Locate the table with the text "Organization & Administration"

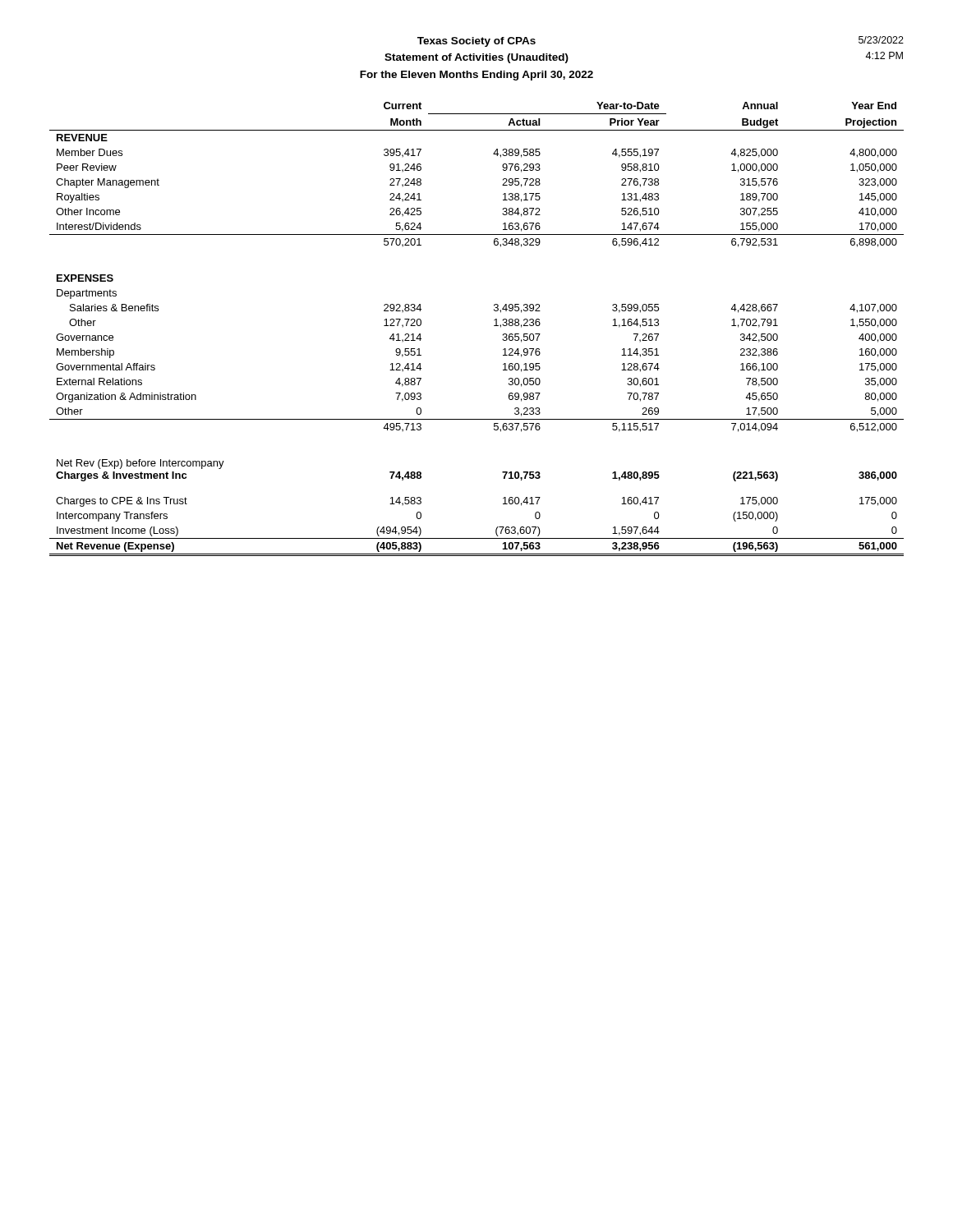click(x=476, y=327)
